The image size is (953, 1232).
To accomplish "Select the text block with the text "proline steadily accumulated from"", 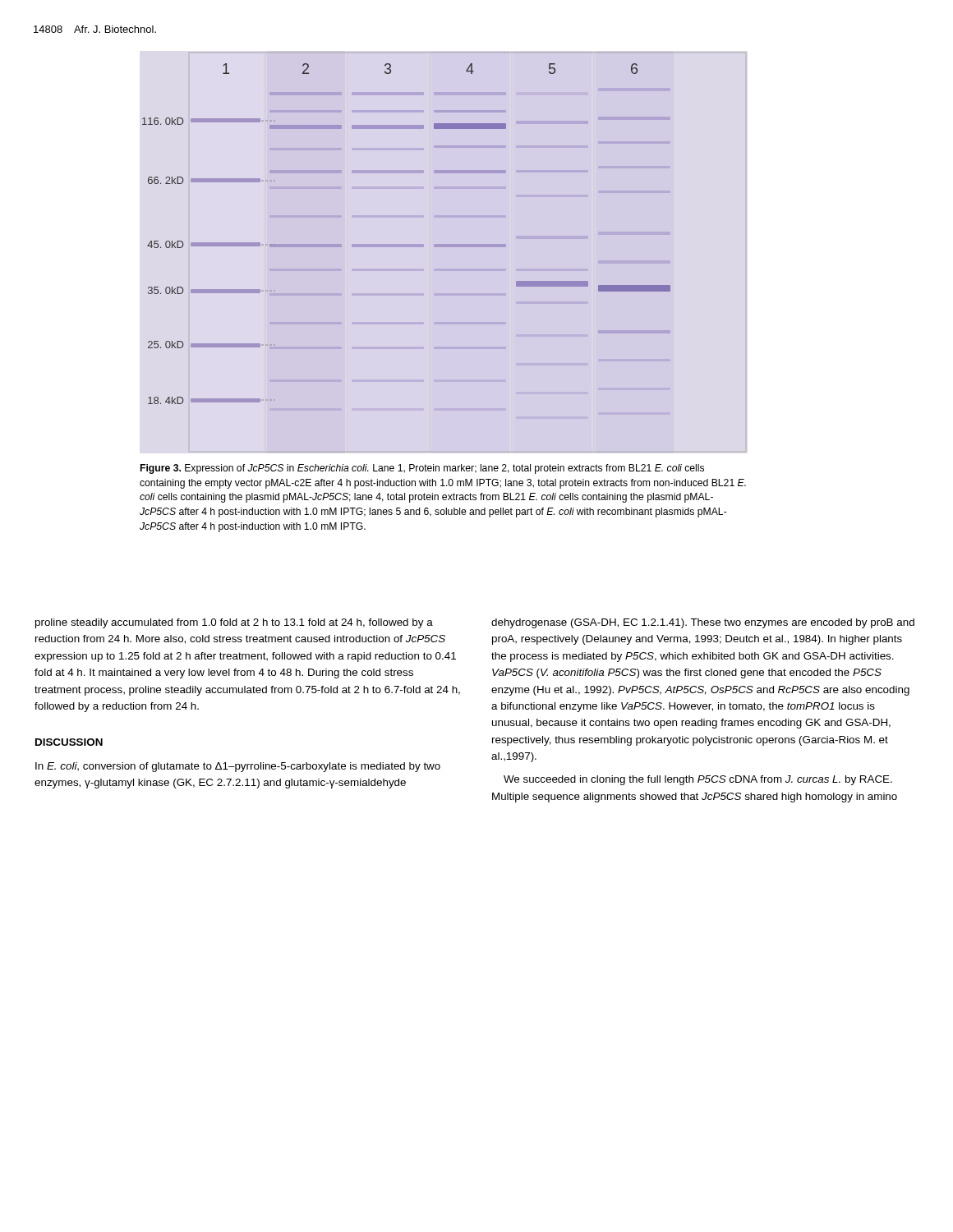I will click(248, 665).
